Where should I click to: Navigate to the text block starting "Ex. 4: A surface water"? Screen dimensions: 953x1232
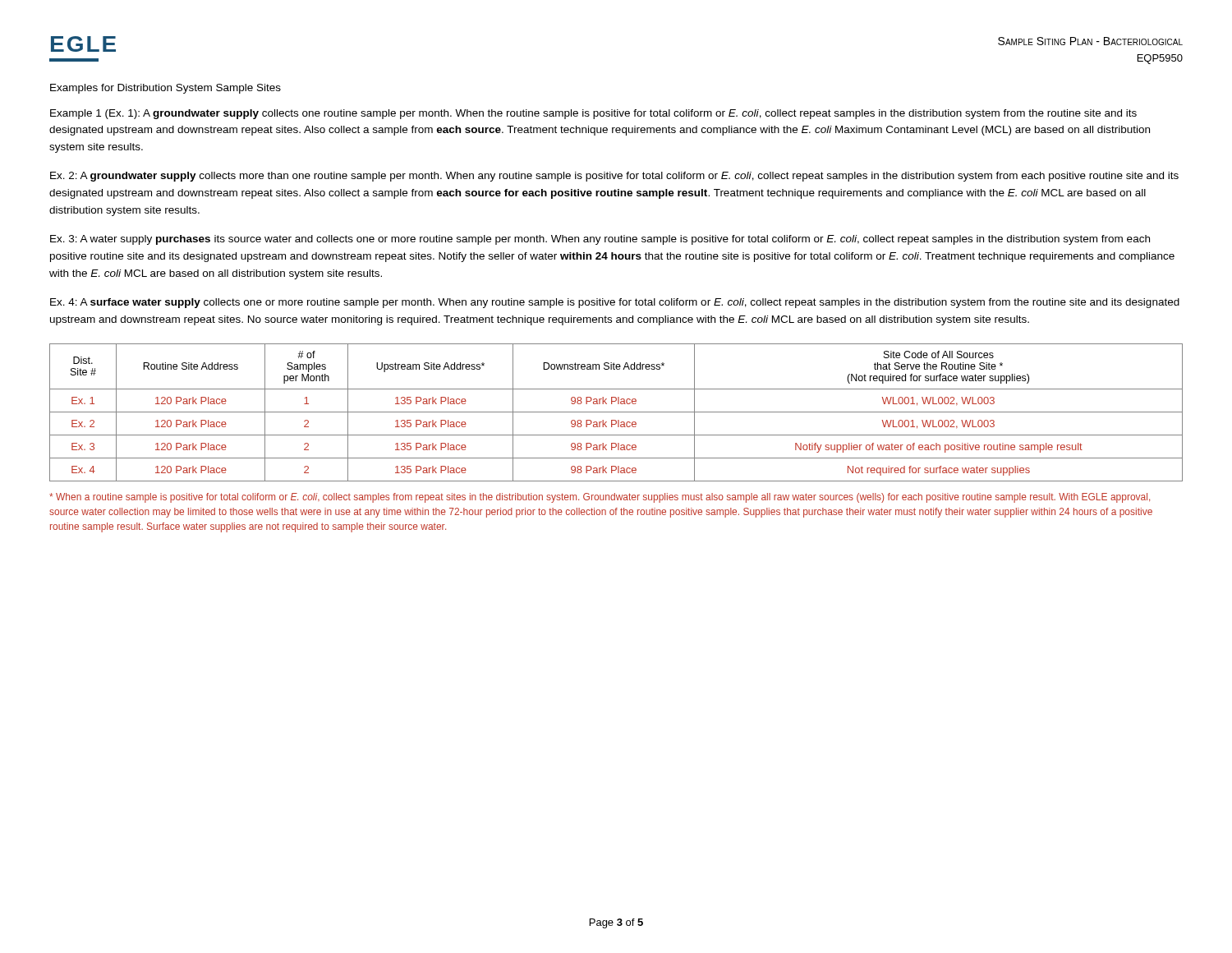[x=614, y=310]
